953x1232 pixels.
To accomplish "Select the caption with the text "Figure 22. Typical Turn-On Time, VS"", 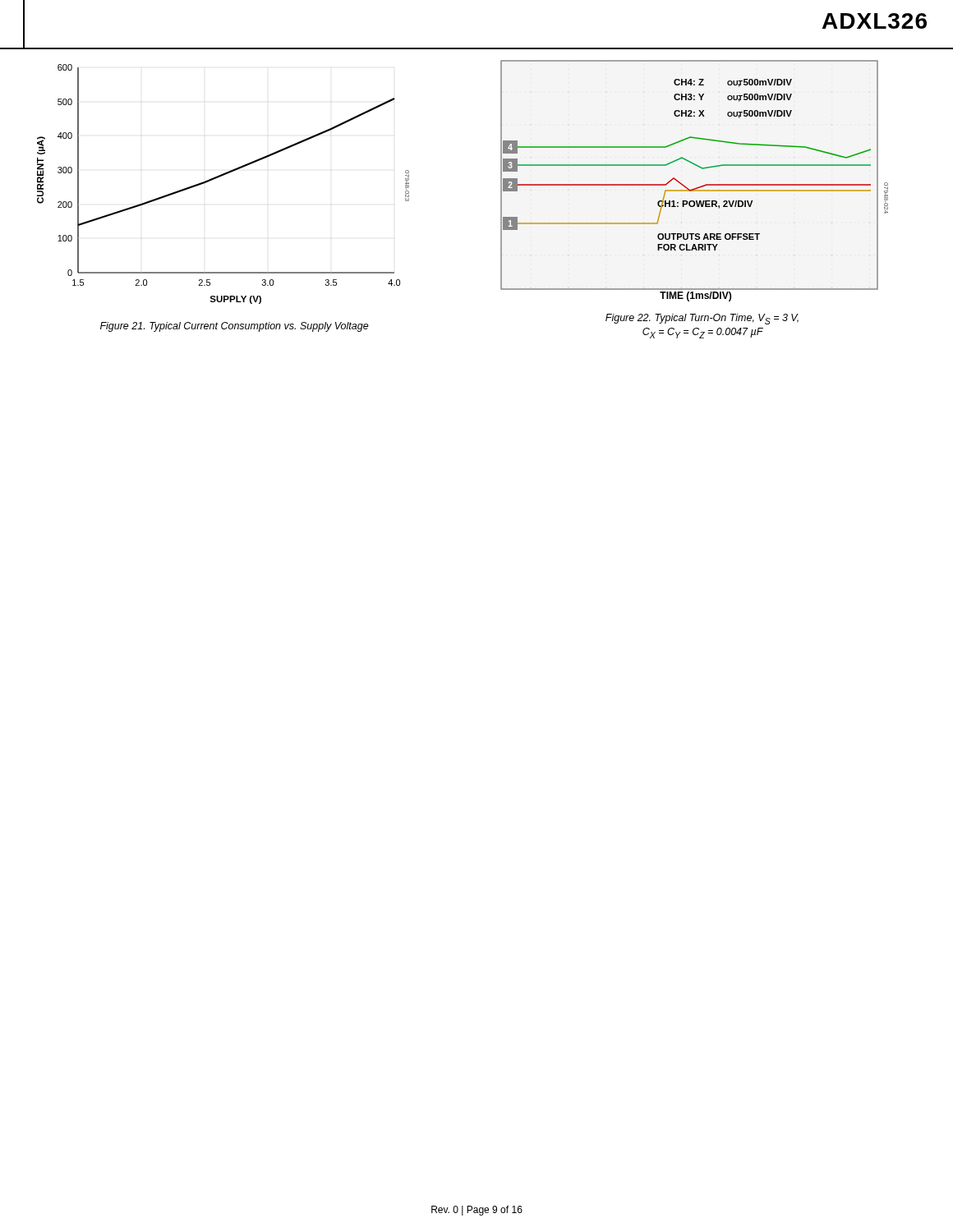I will [702, 326].
